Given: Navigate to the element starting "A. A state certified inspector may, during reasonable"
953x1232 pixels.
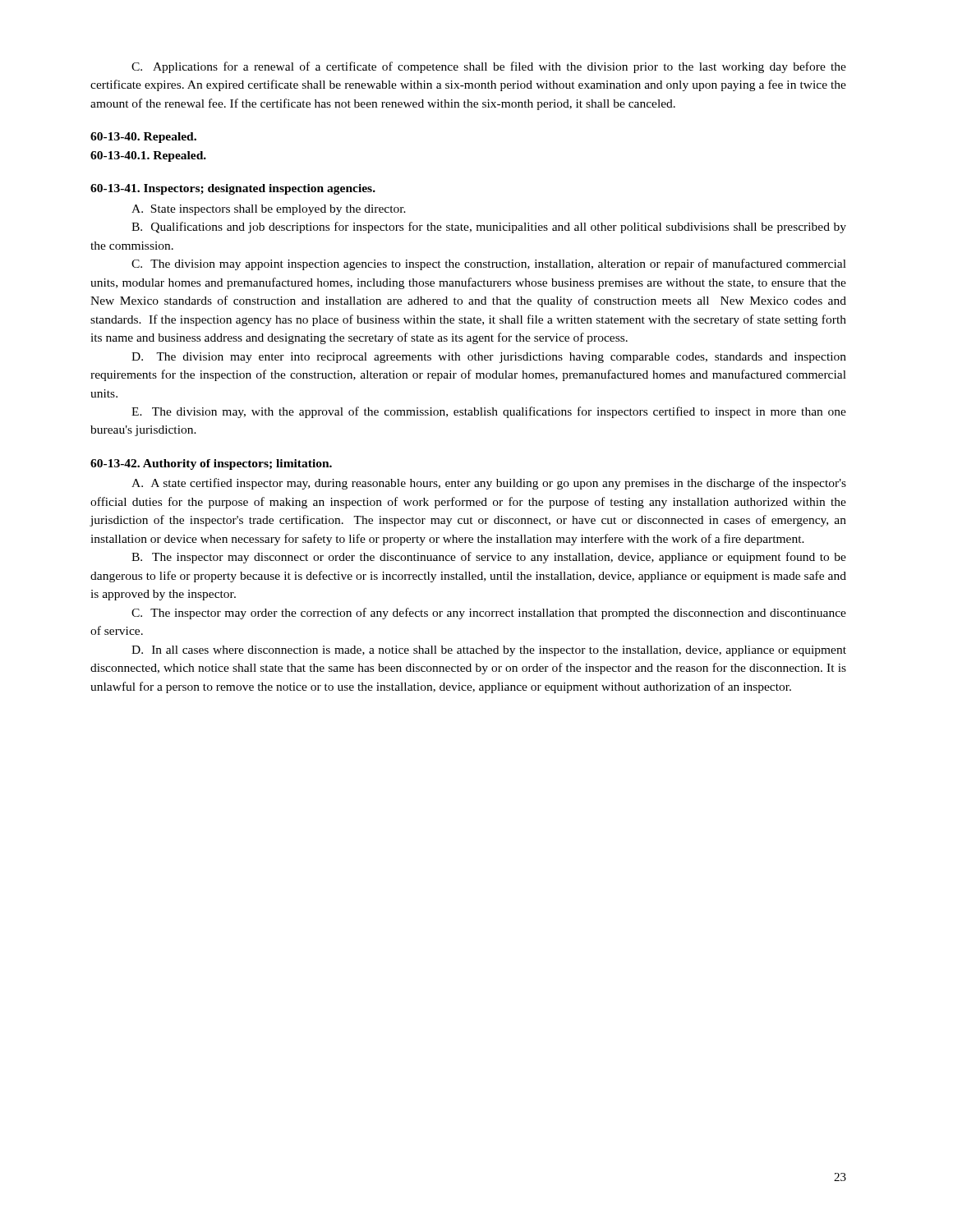Looking at the screenshot, I should tap(468, 511).
